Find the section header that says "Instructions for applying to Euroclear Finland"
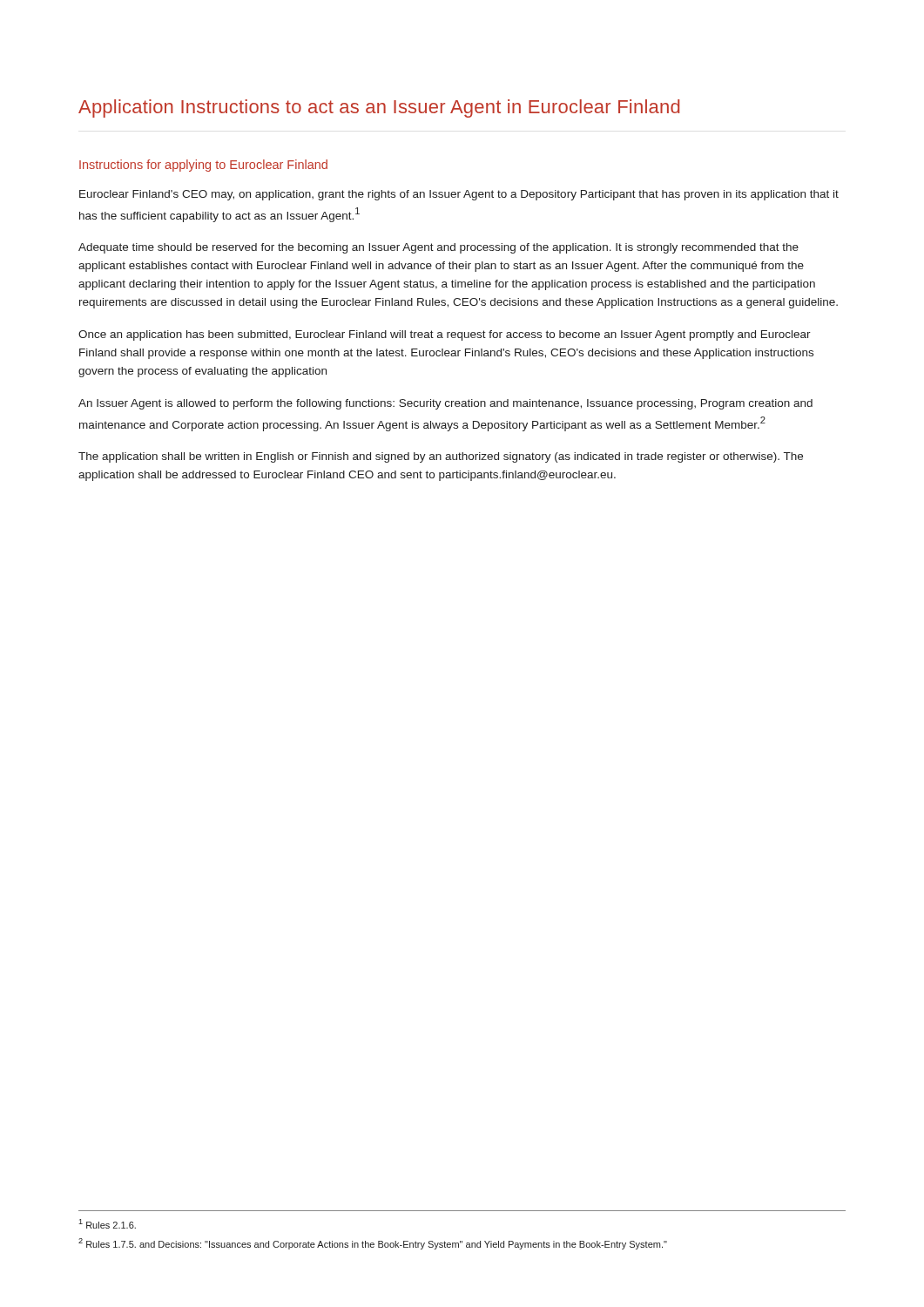This screenshot has height=1307, width=924. (203, 165)
